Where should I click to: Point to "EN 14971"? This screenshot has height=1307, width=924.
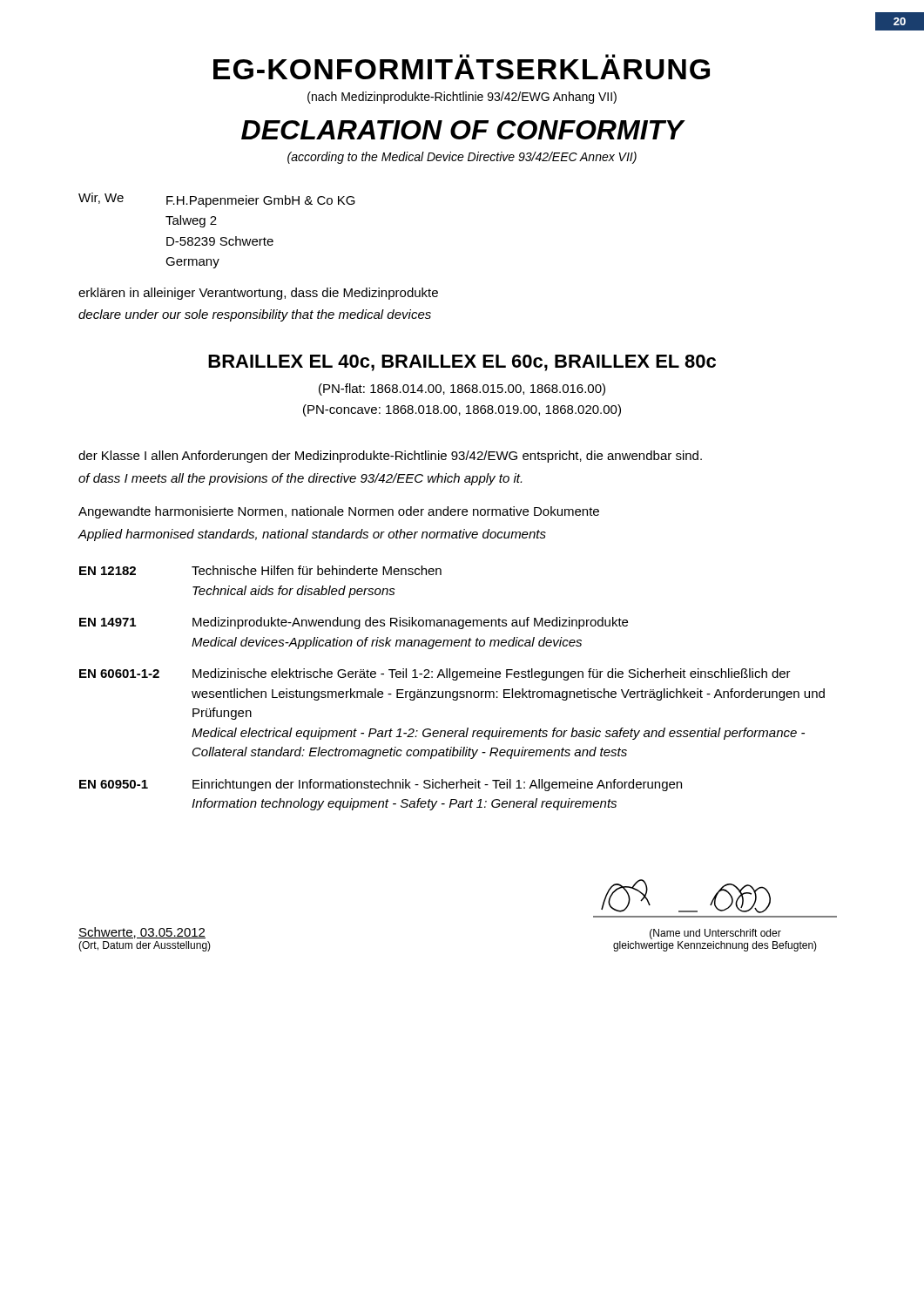click(x=107, y=622)
